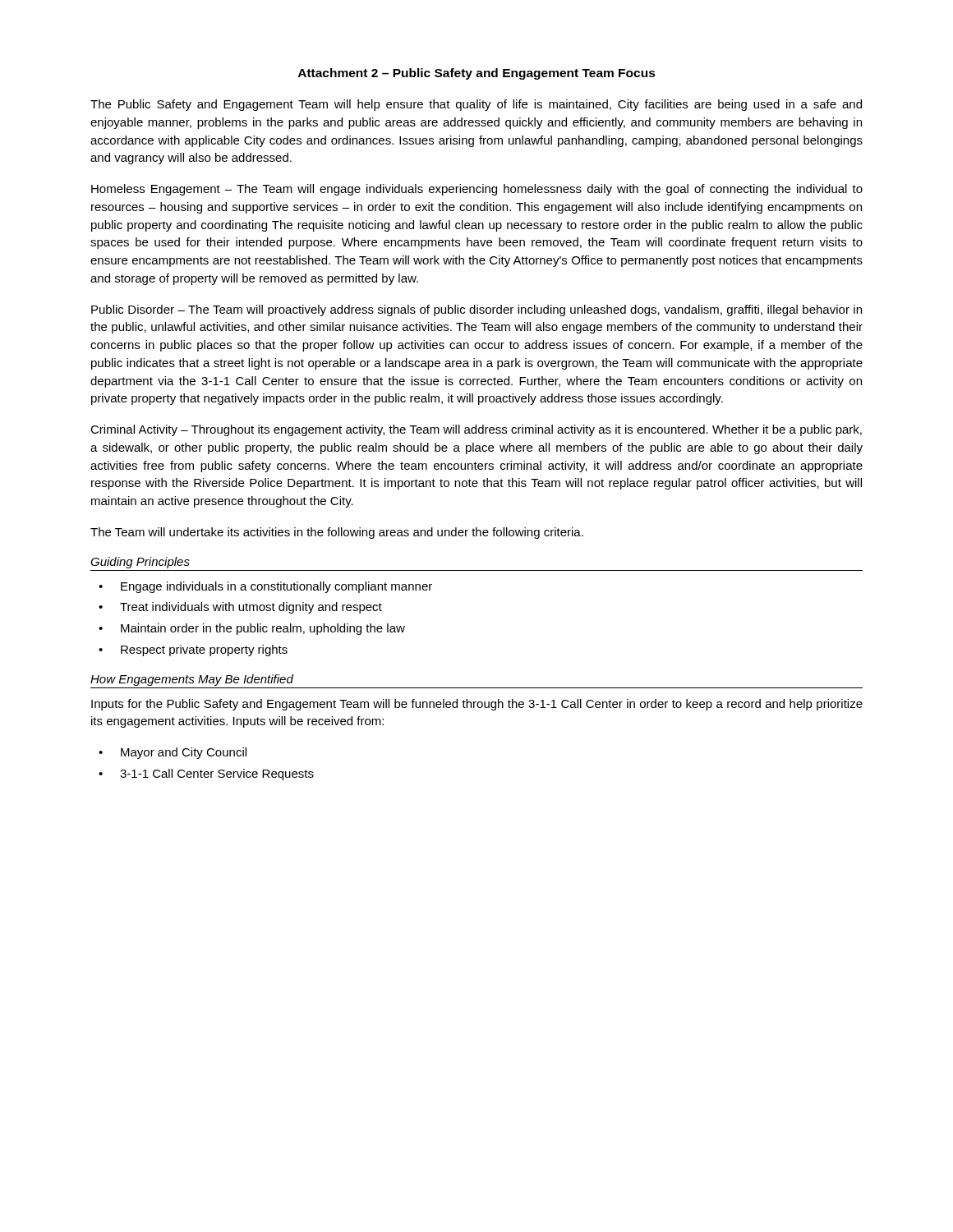
Task: Click on the passage starting "Attachment 2 – Public Safety"
Action: click(x=476, y=73)
